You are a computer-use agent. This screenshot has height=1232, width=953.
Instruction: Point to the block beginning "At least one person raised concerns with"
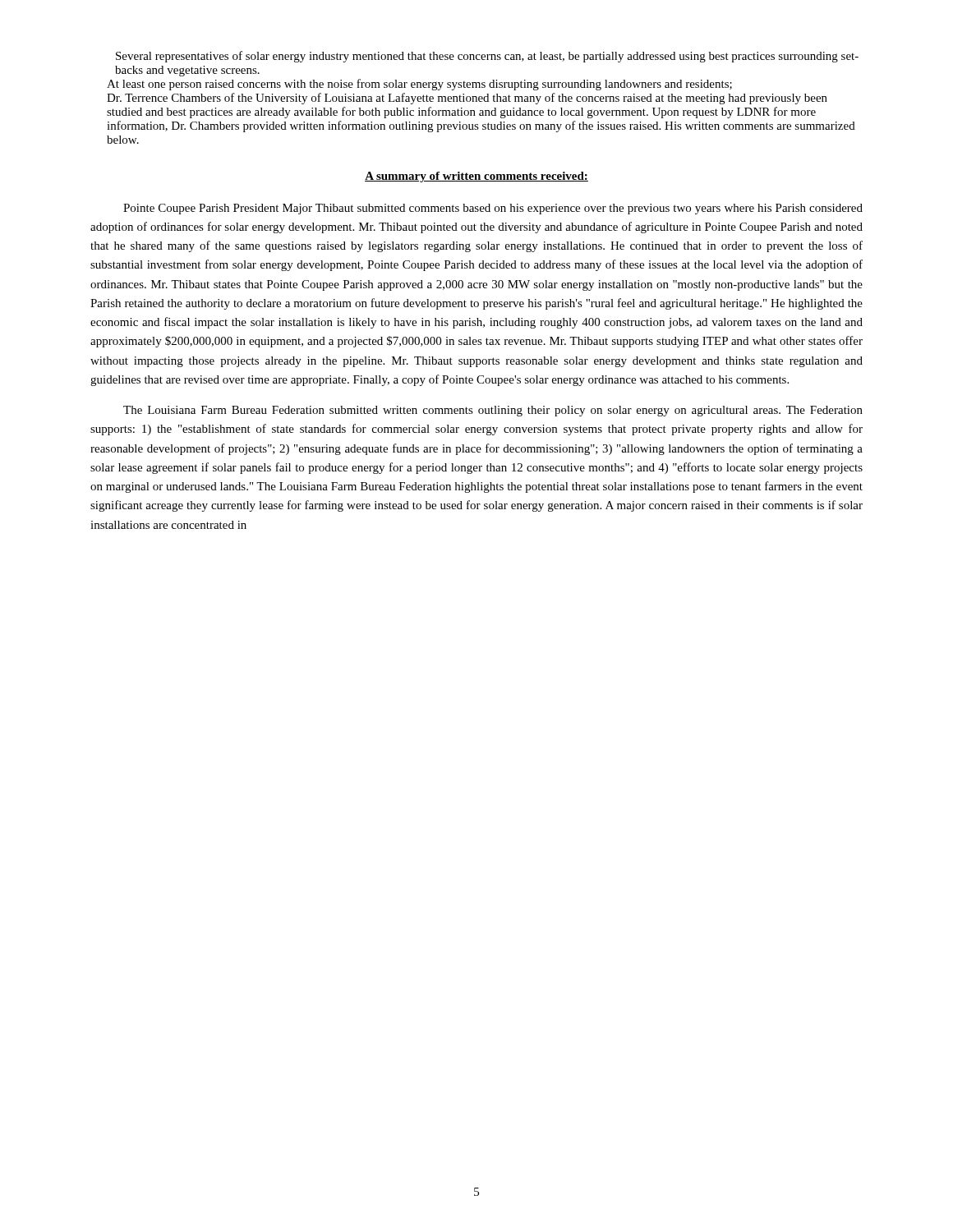(485, 84)
